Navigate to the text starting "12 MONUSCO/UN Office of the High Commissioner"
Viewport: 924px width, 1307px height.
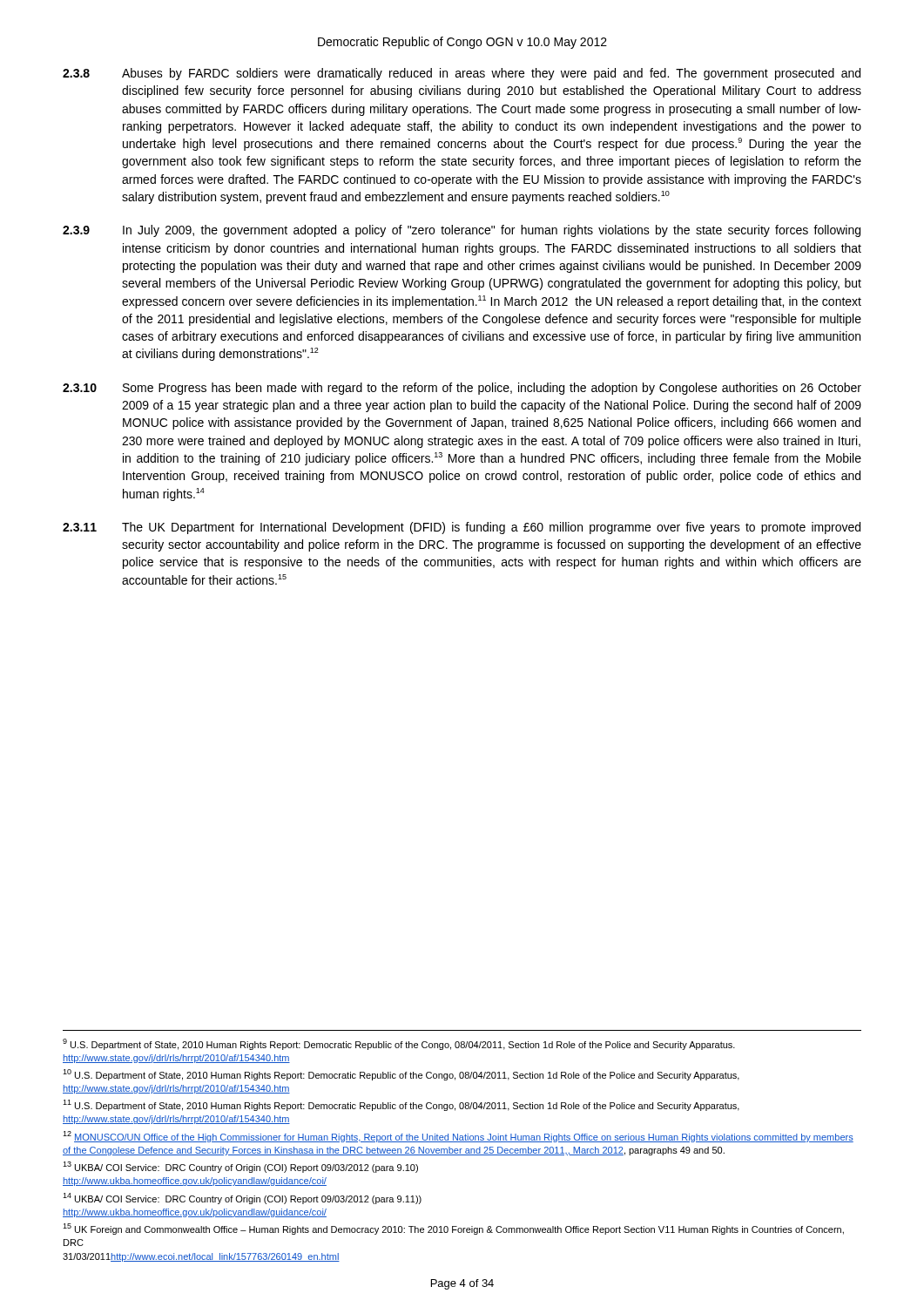point(458,1142)
